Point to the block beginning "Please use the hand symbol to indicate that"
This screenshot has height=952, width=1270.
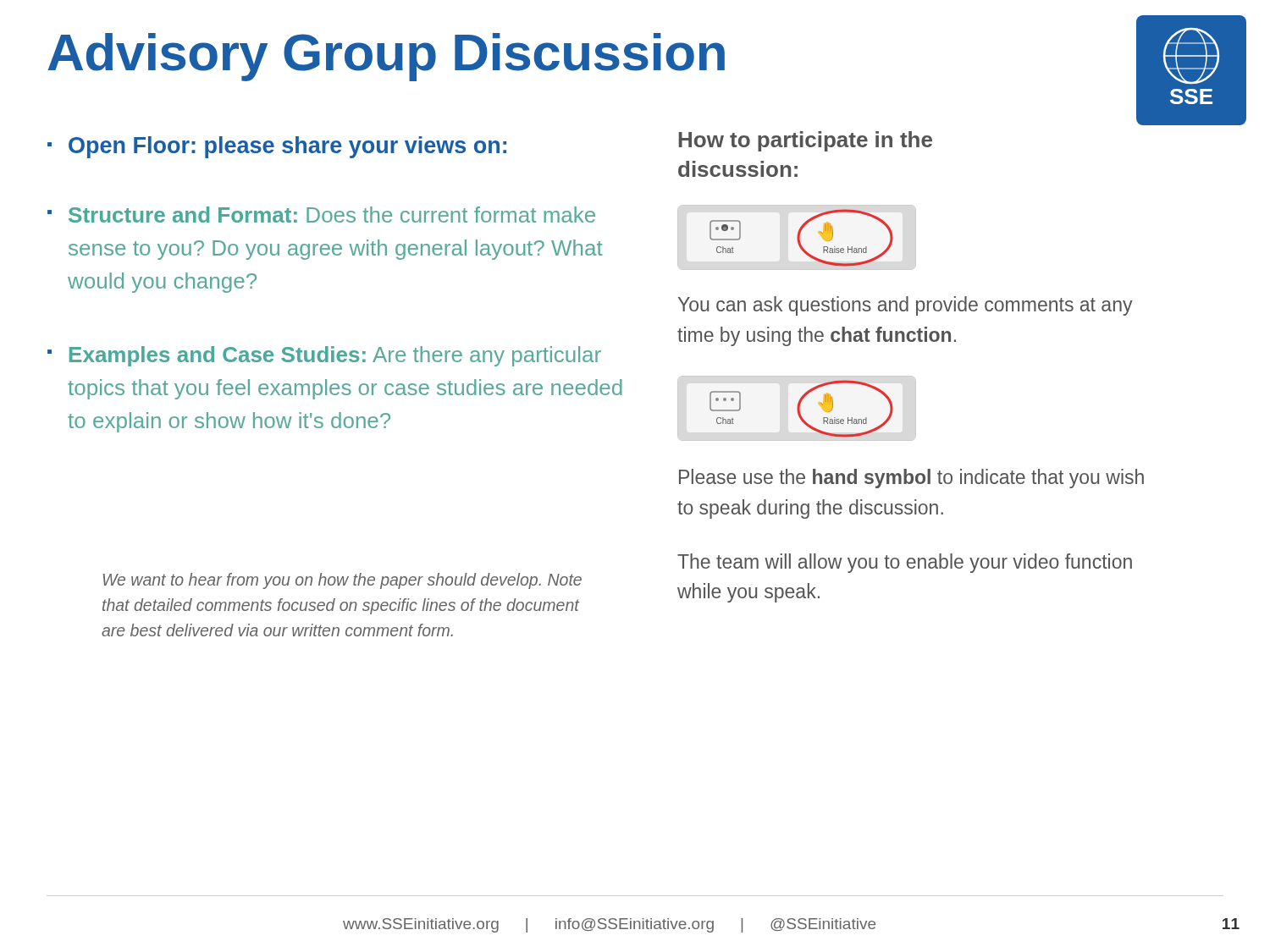point(911,493)
